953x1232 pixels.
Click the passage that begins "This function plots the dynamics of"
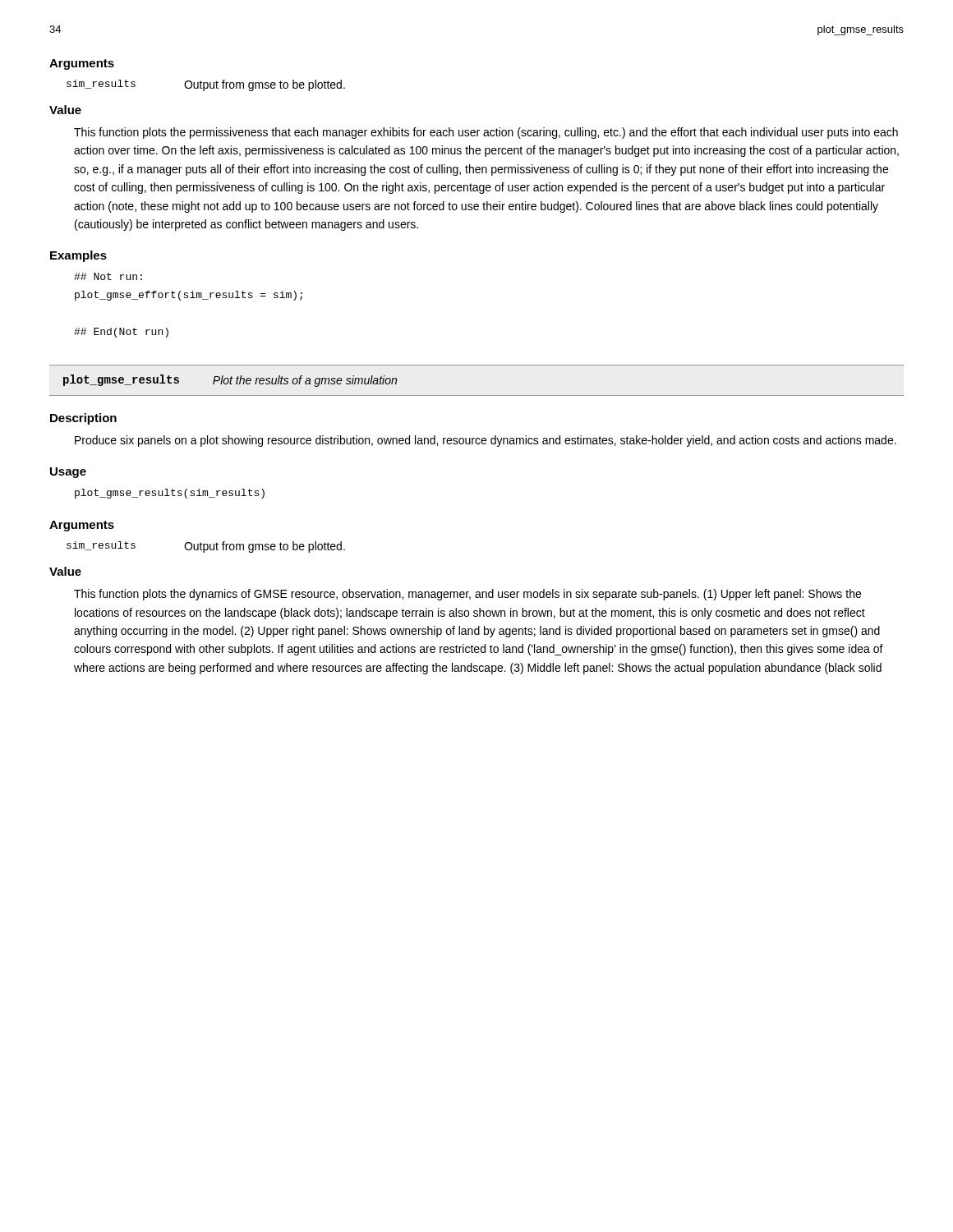[478, 631]
